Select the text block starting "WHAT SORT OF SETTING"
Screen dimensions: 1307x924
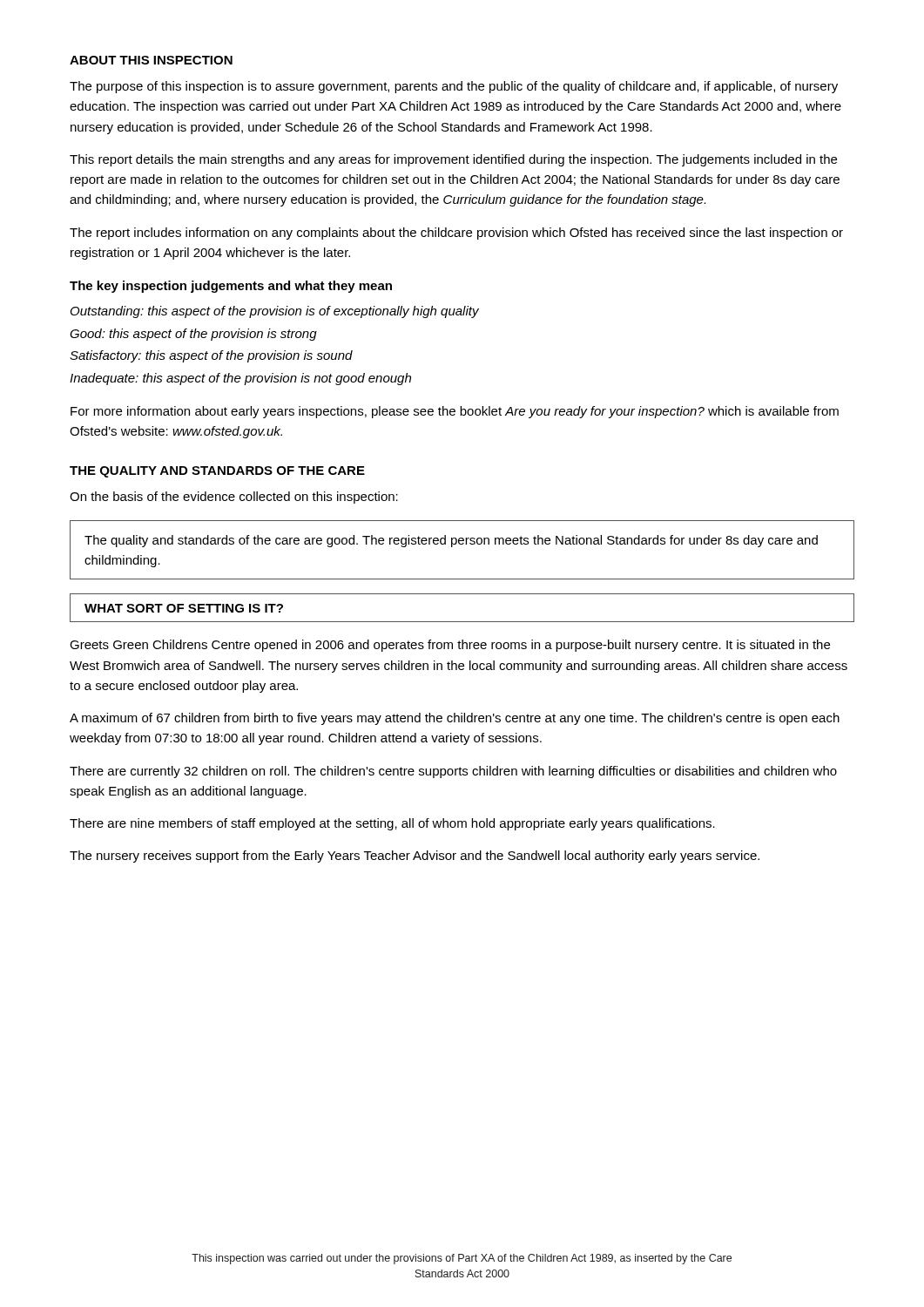[184, 608]
